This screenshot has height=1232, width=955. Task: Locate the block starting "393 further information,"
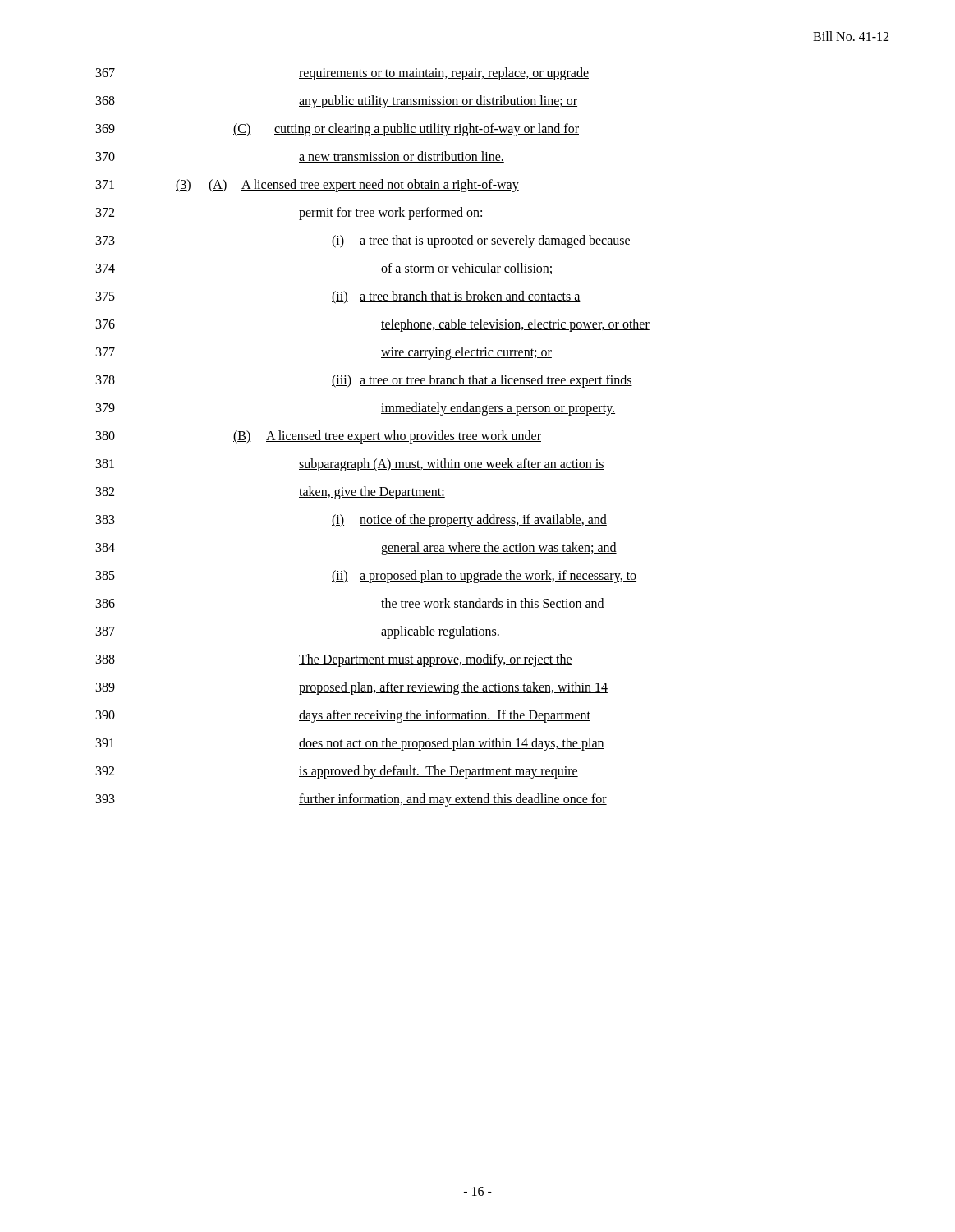click(478, 799)
